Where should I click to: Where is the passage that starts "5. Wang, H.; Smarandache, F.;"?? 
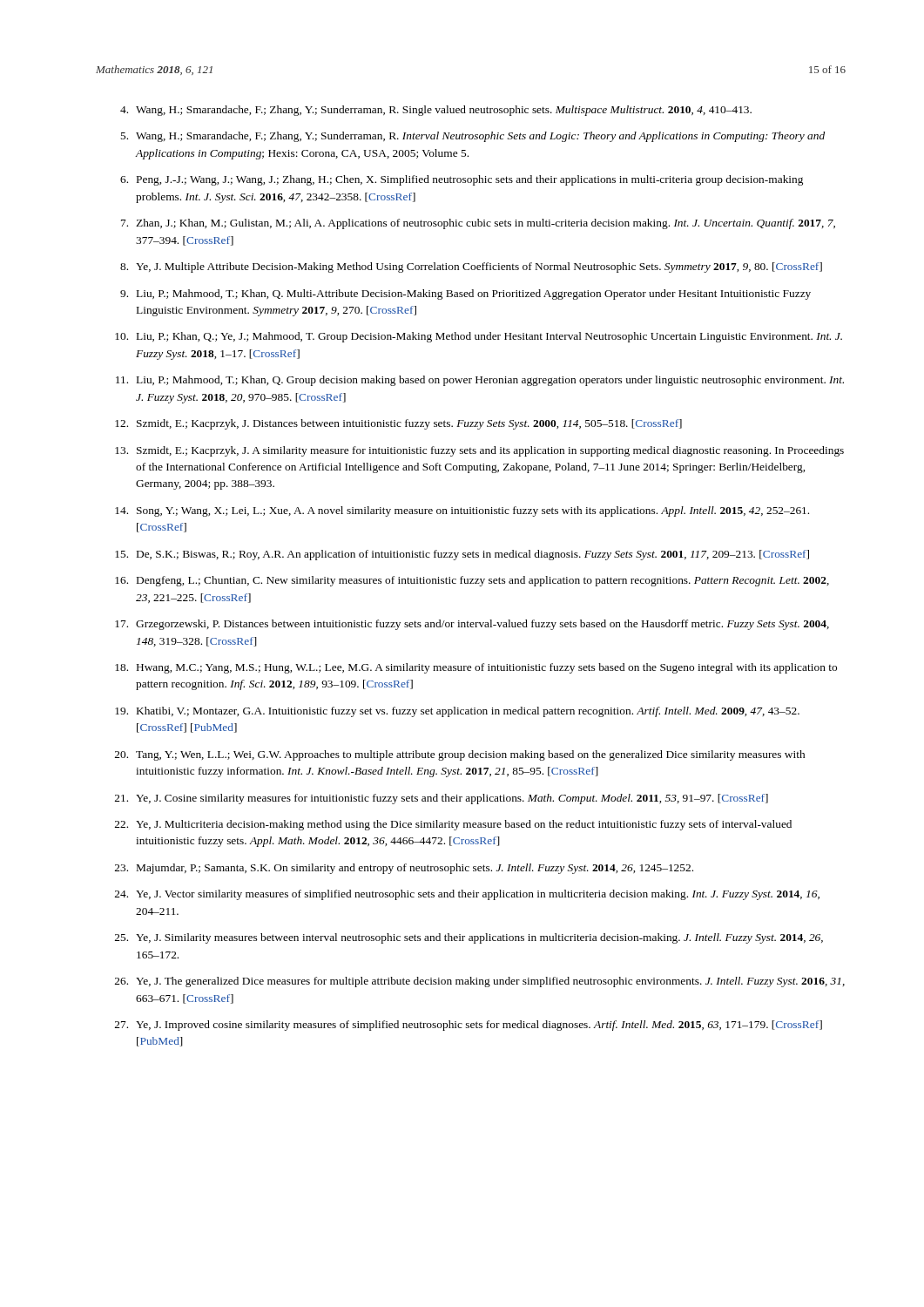(x=471, y=144)
